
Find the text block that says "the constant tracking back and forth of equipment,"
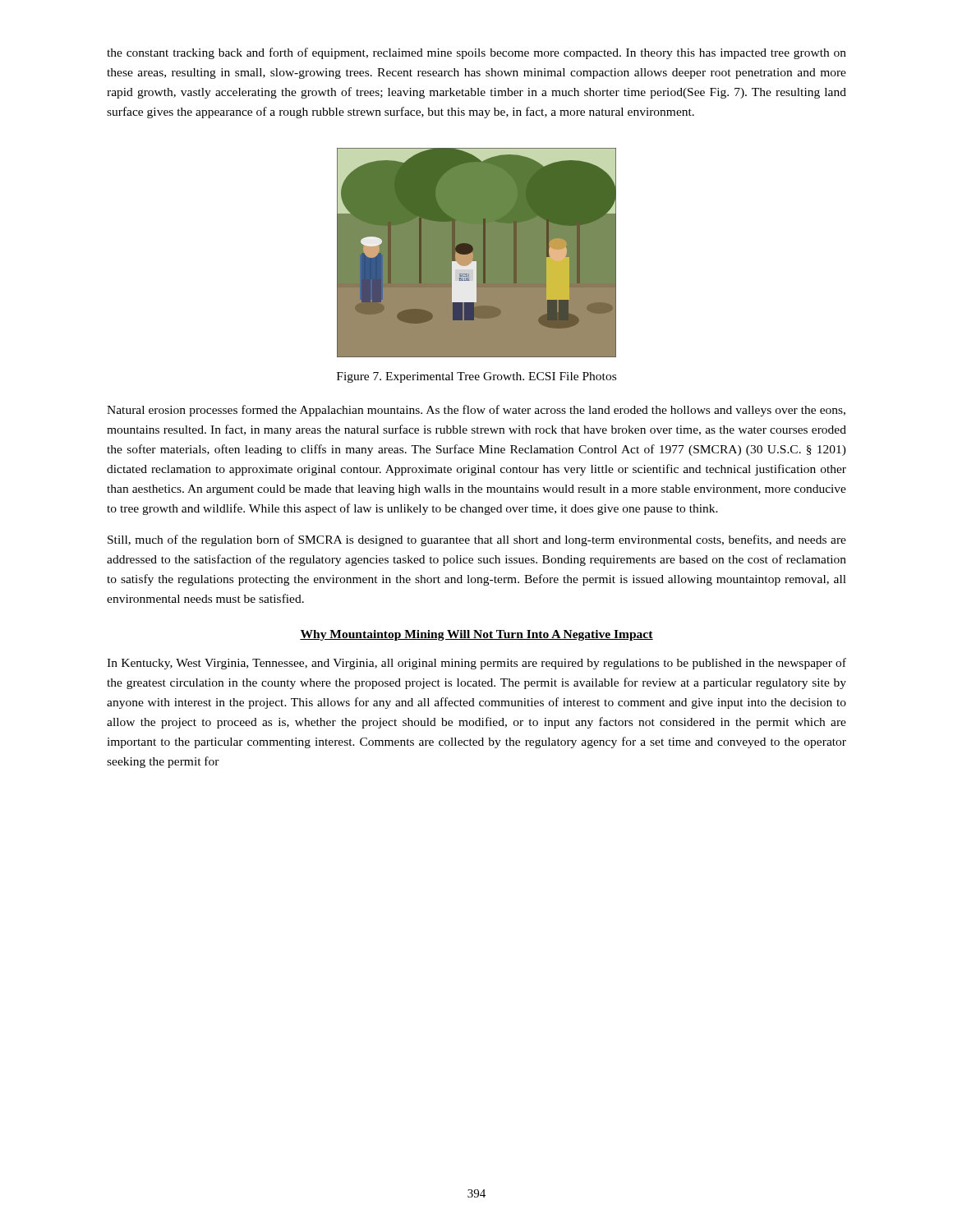476,82
